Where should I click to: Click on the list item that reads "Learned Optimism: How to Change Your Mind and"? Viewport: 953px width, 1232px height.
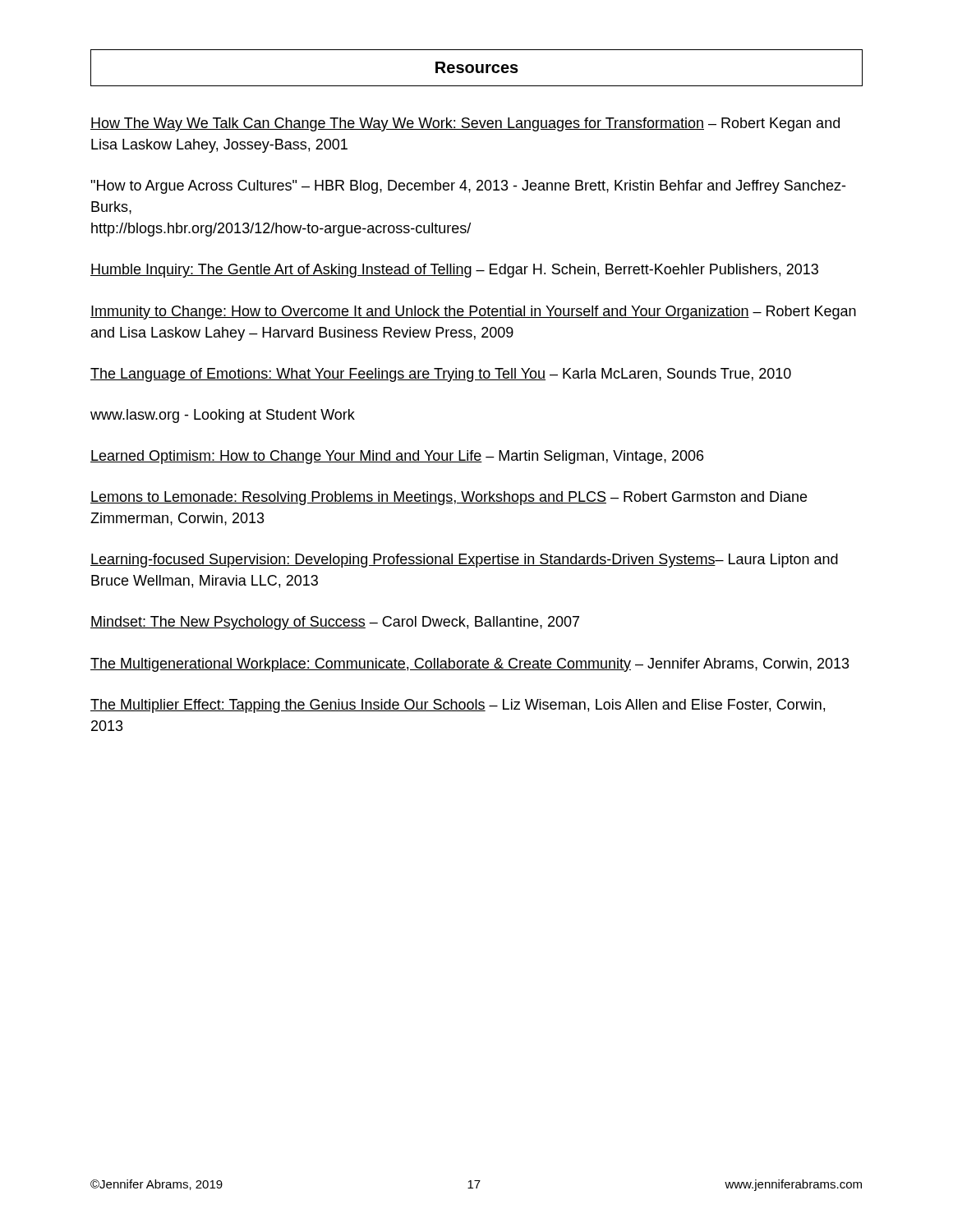pos(397,456)
